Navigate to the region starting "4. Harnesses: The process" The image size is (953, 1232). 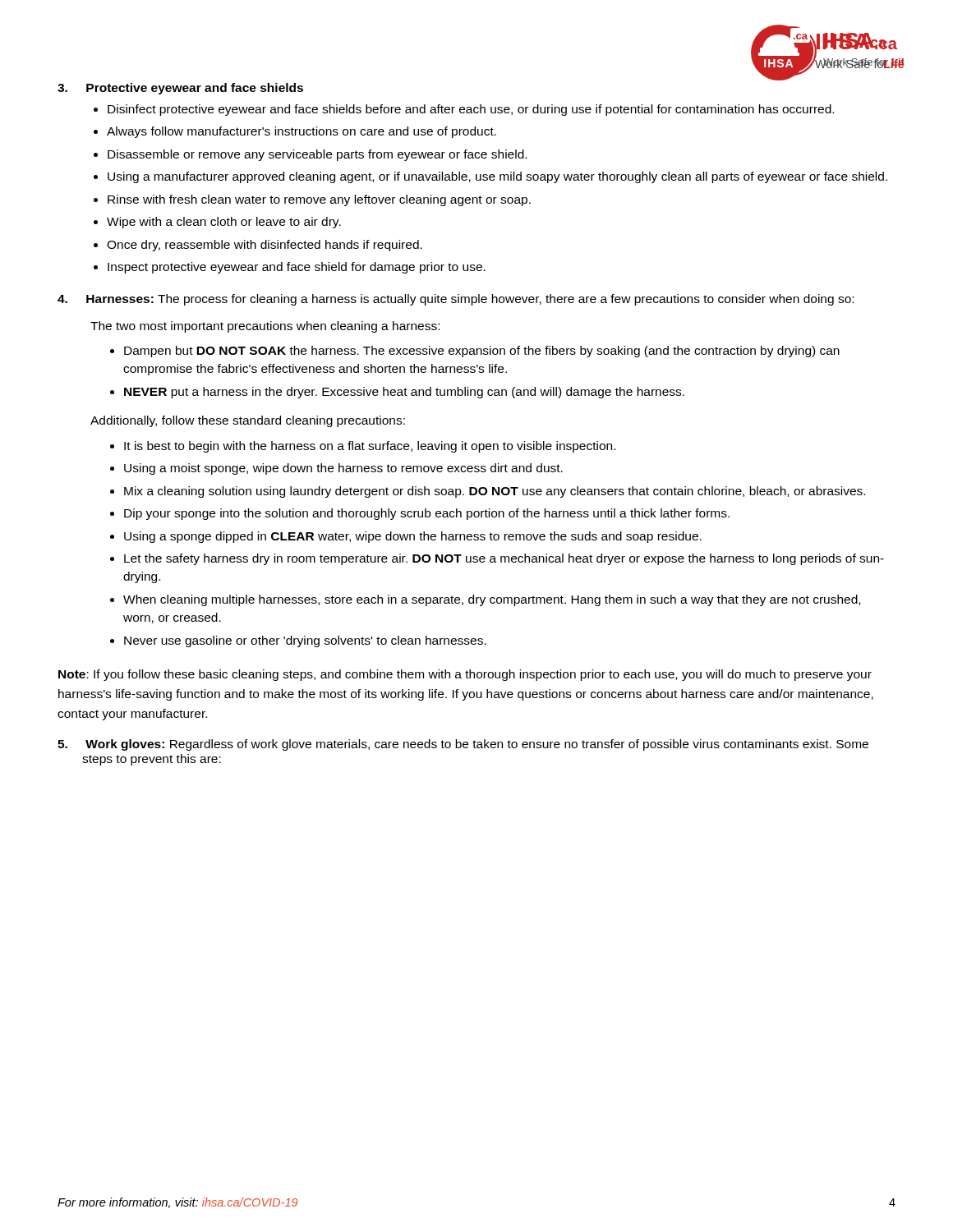(x=456, y=299)
